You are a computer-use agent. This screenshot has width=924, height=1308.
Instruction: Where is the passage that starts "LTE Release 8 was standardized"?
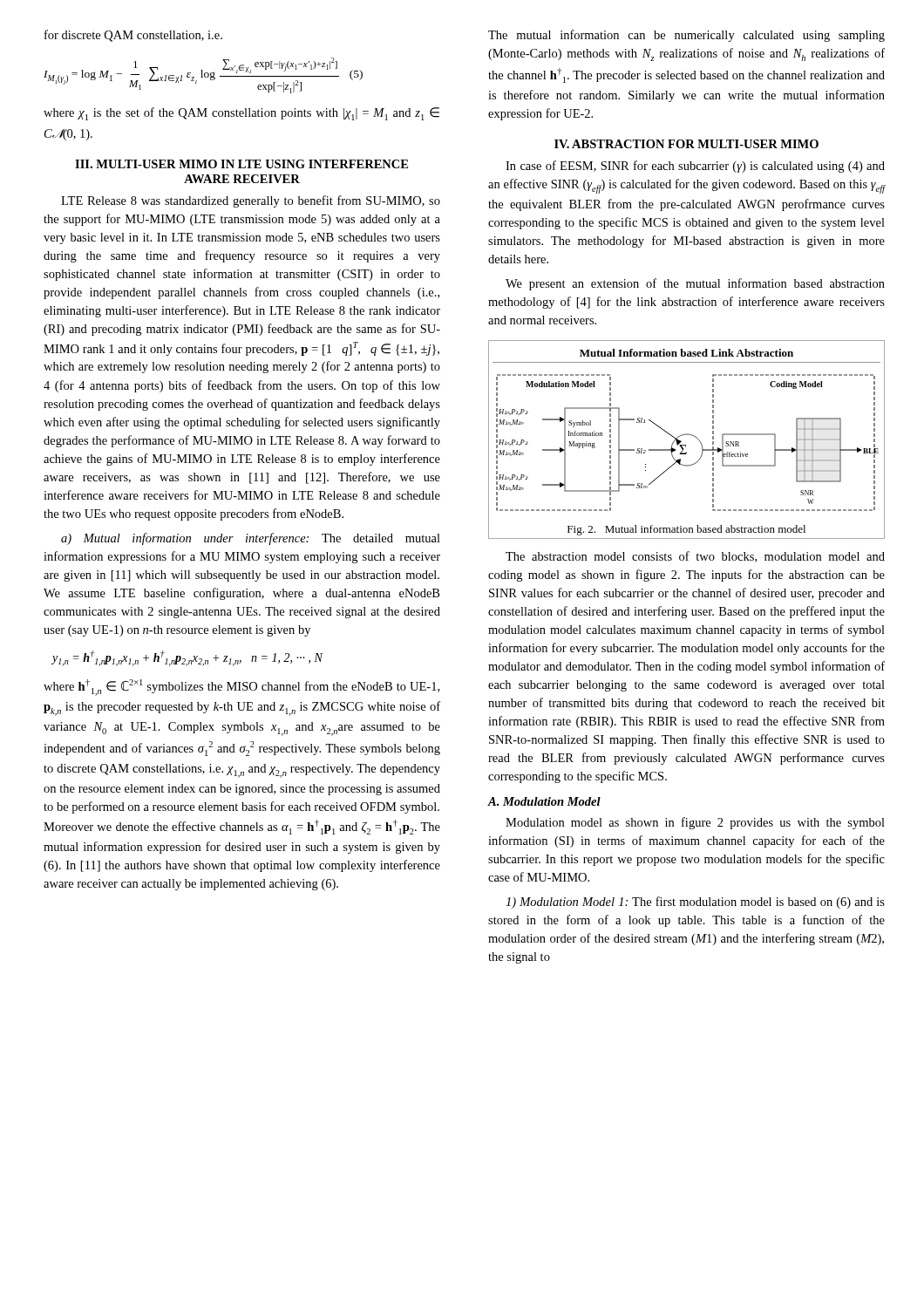pos(242,357)
